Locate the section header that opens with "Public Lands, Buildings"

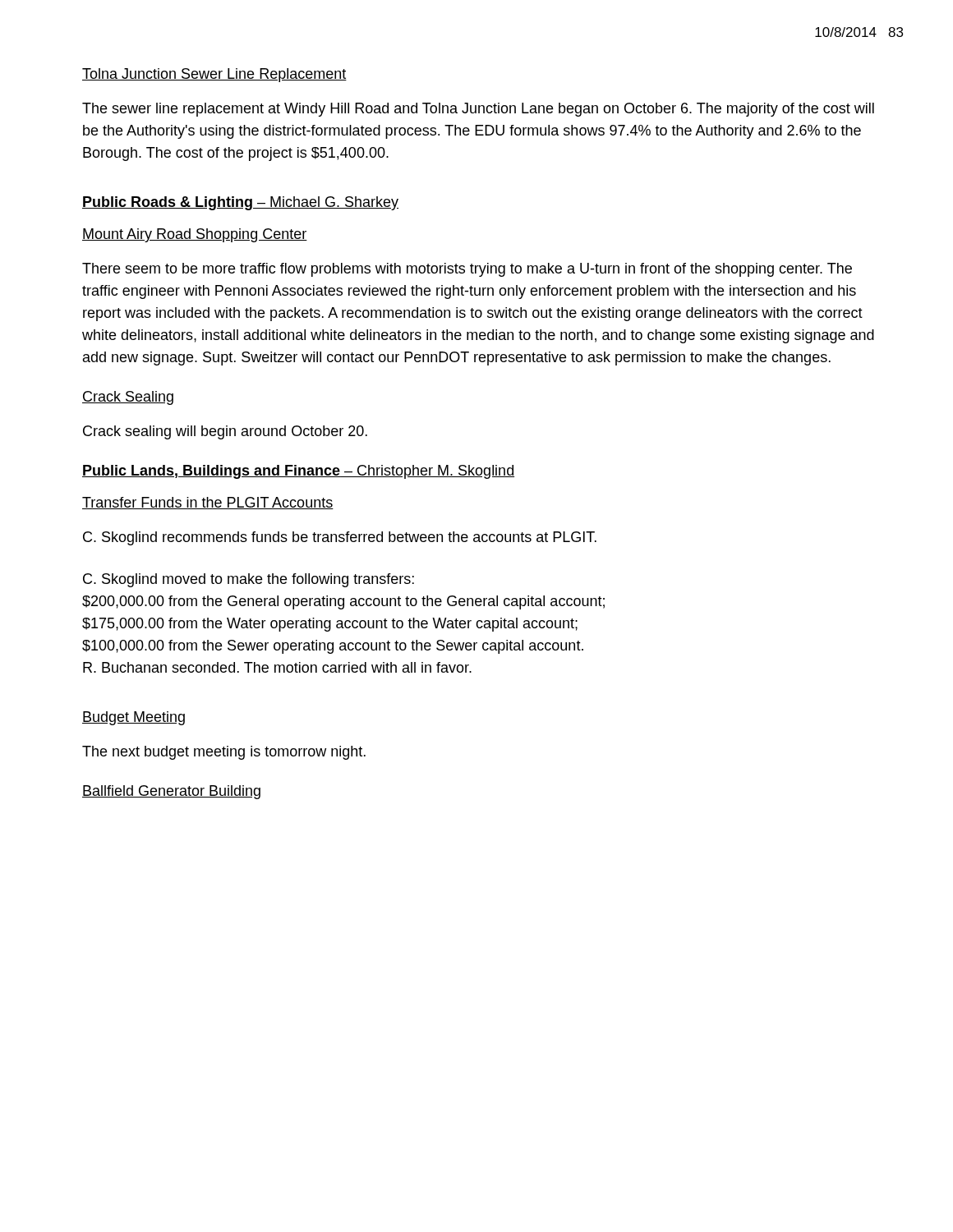(298, 471)
